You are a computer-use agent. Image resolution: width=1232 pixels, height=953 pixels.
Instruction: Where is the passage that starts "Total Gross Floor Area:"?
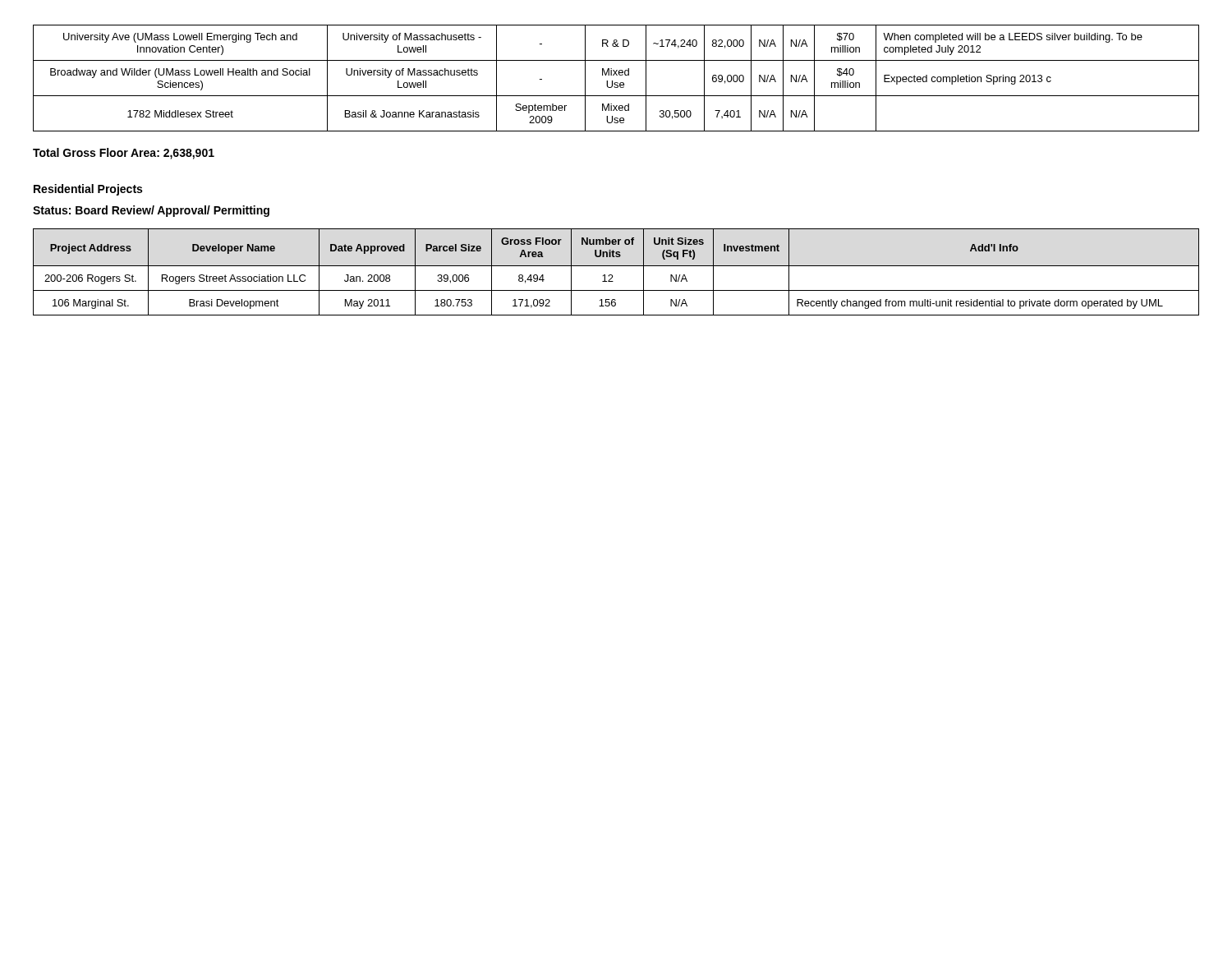click(124, 153)
